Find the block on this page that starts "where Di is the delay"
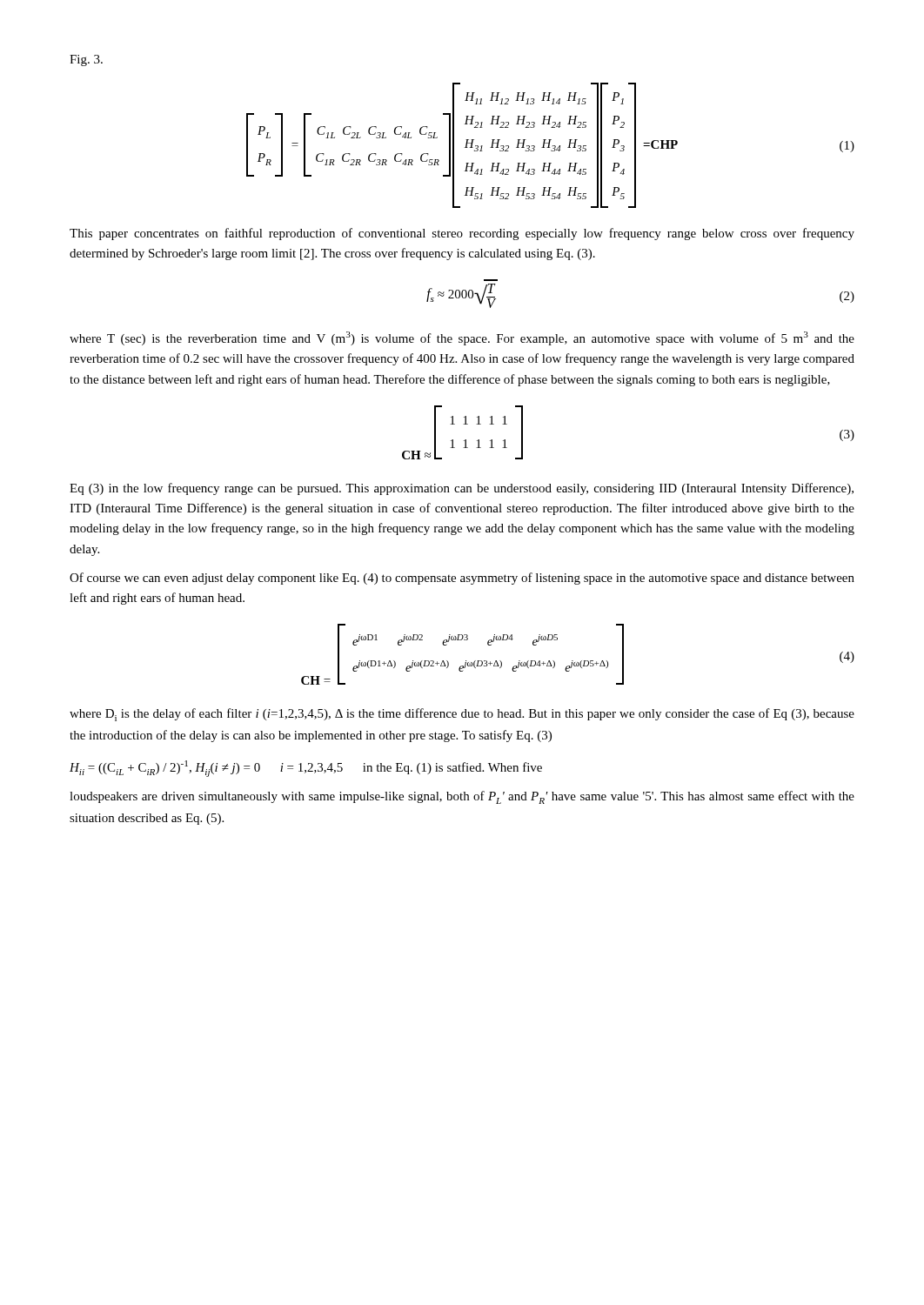924x1305 pixels. pyautogui.click(x=462, y=725)
